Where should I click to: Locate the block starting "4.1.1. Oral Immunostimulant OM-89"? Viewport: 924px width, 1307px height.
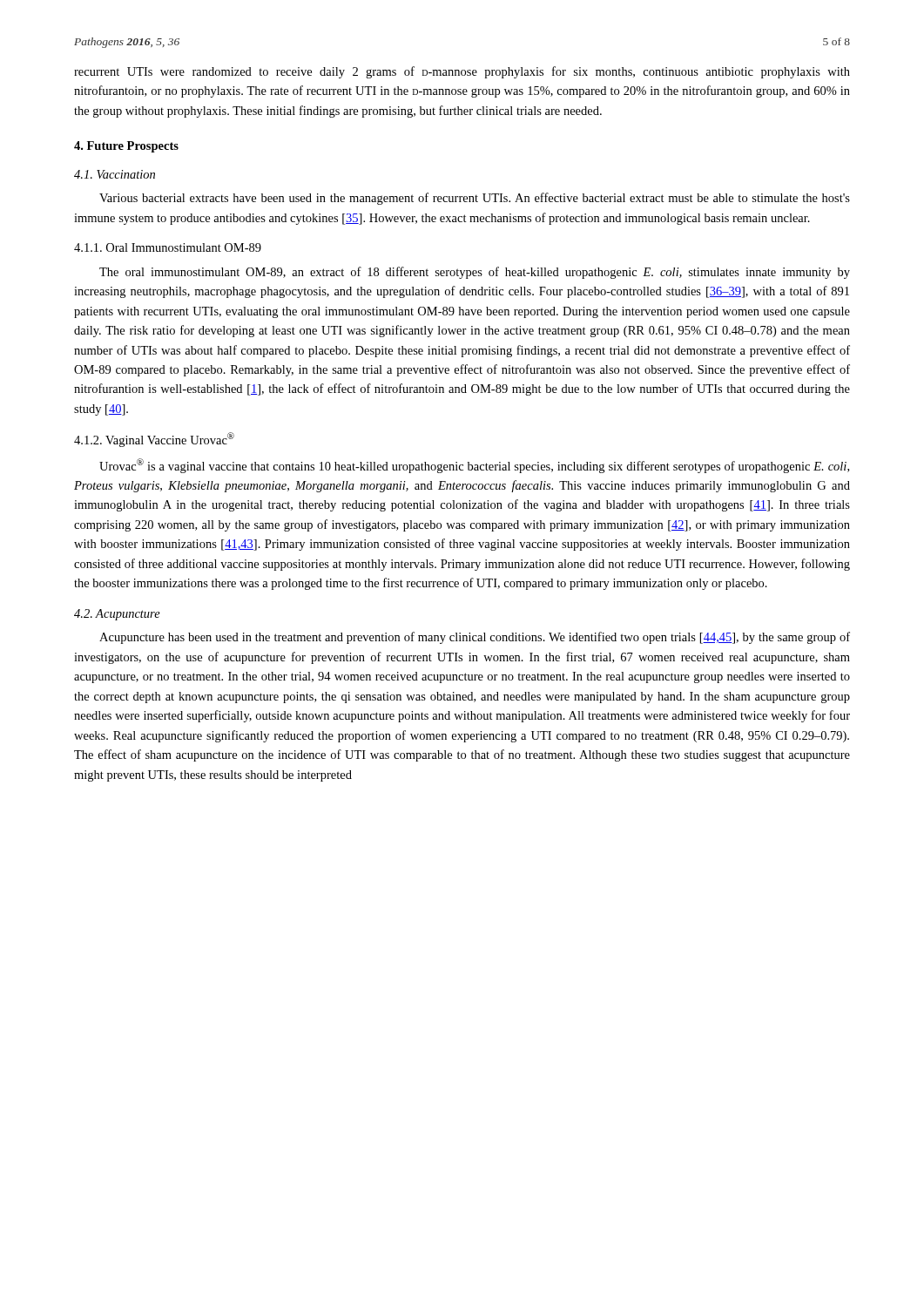click(168, 248)
